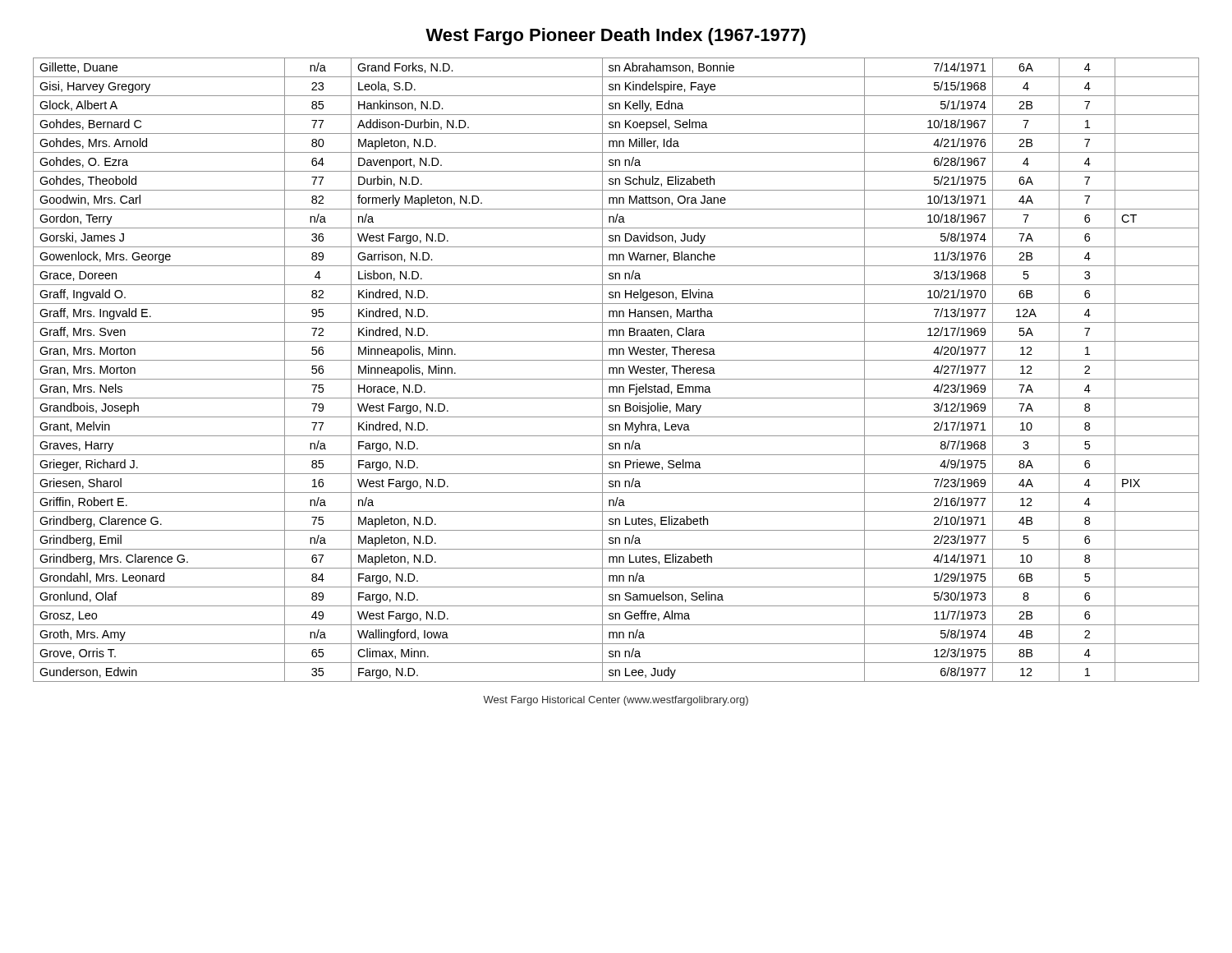The width and height of the screenshot is (1232, 953).
Task: Locate a table
Action: [x=616, y=370]
